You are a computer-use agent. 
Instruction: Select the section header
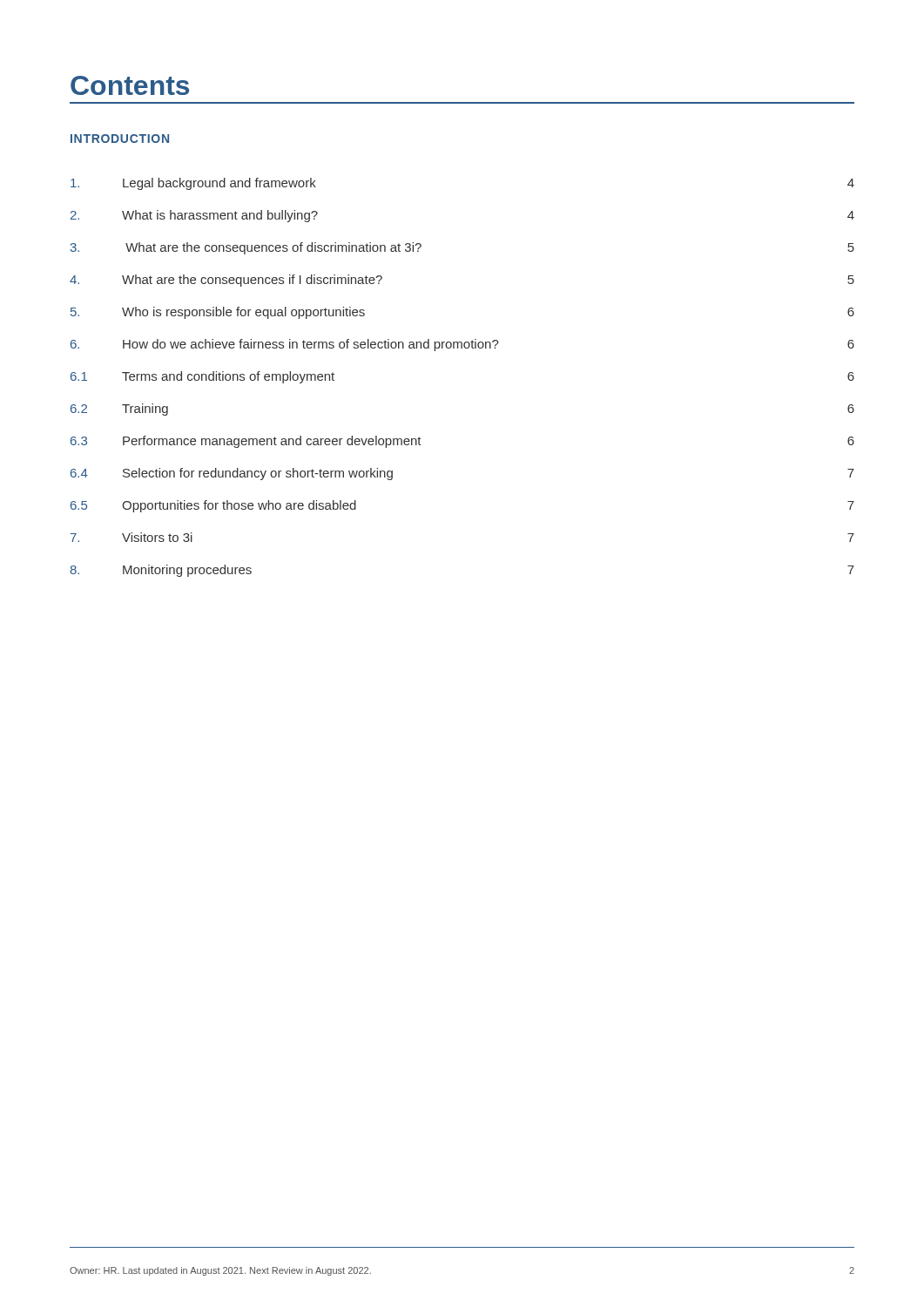120,139
